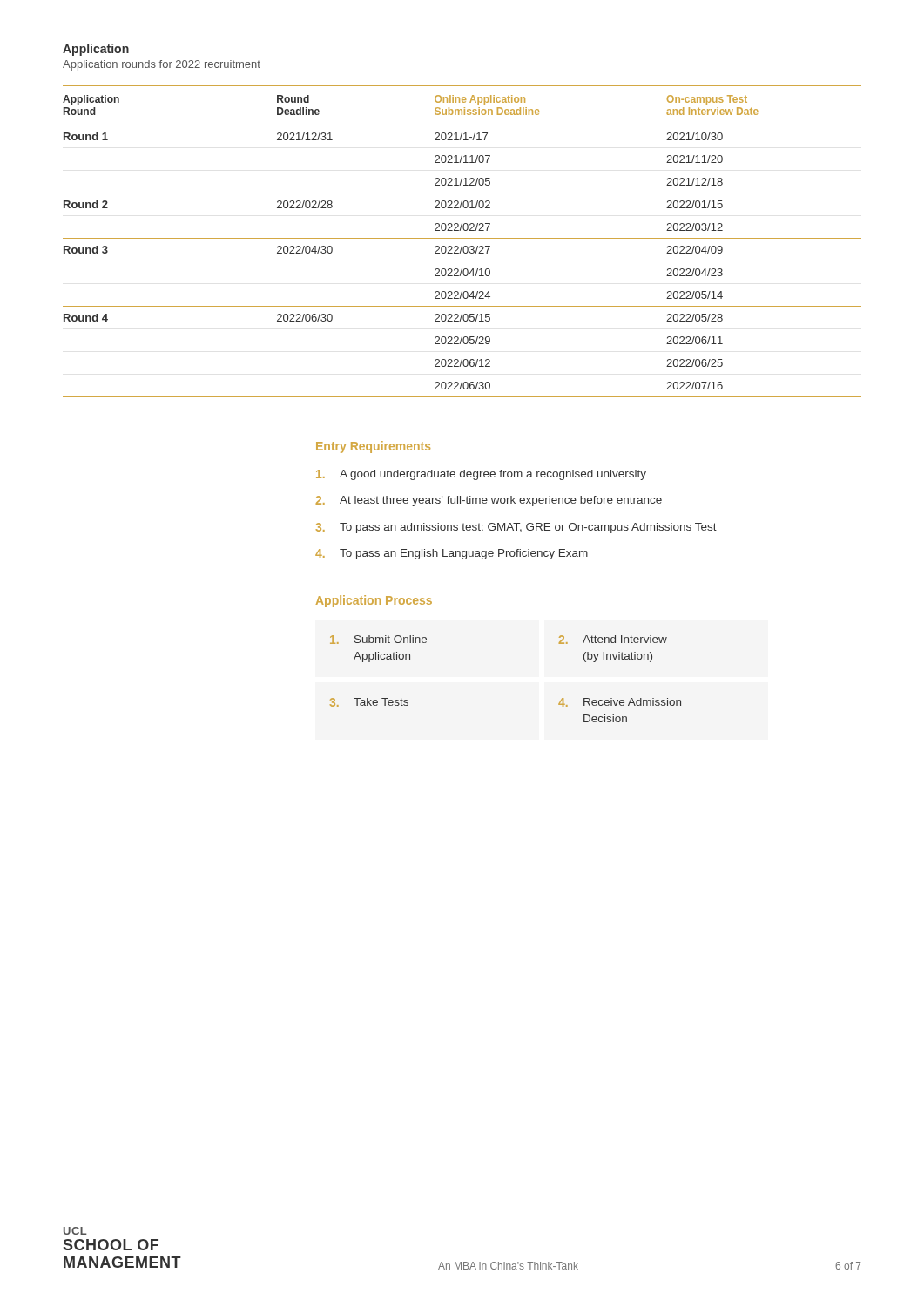
Task: Find "3. Take Tests" on this page
Action: [x=369, y=703]
